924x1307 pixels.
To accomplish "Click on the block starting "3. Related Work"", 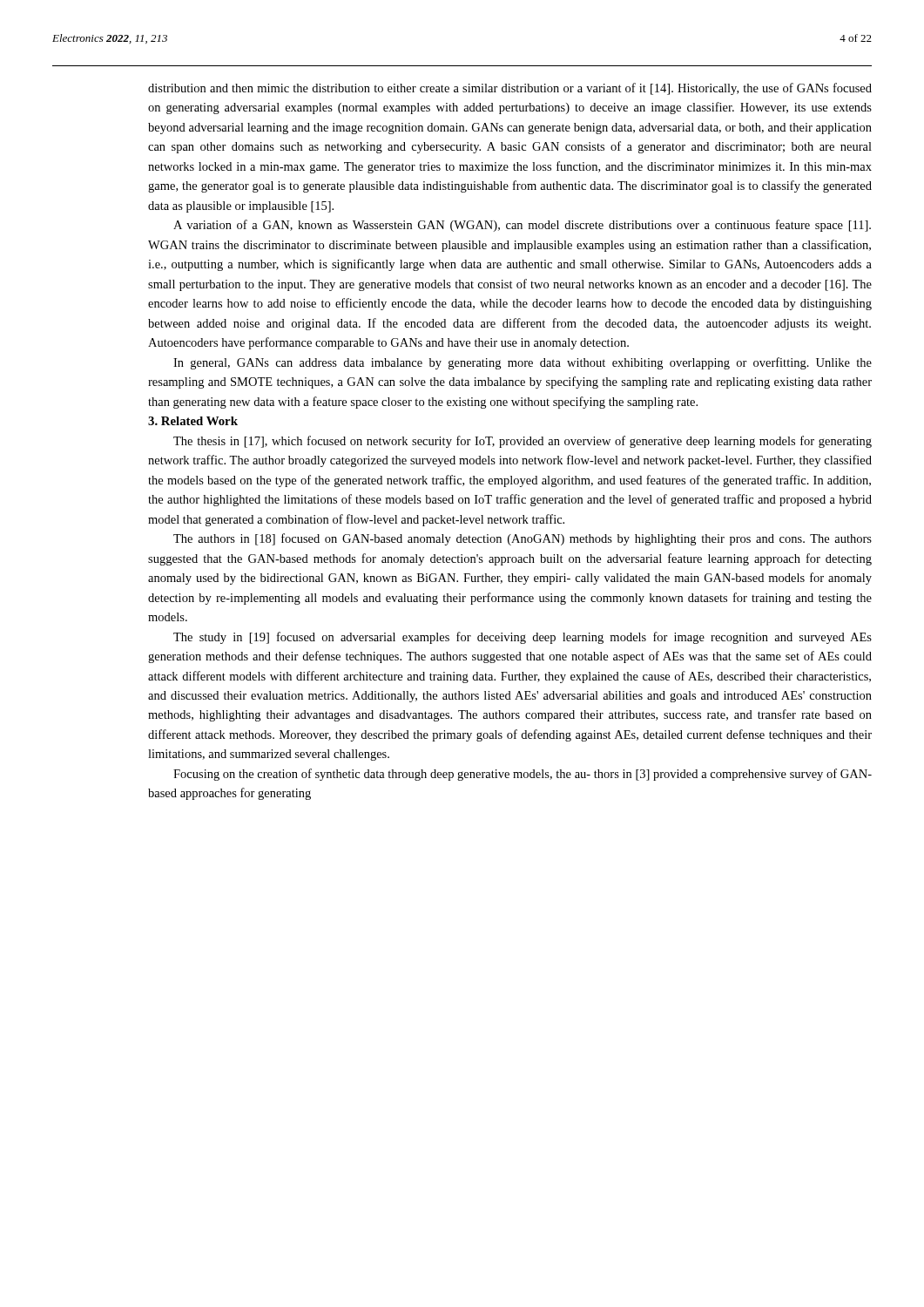I will [193, 421].
